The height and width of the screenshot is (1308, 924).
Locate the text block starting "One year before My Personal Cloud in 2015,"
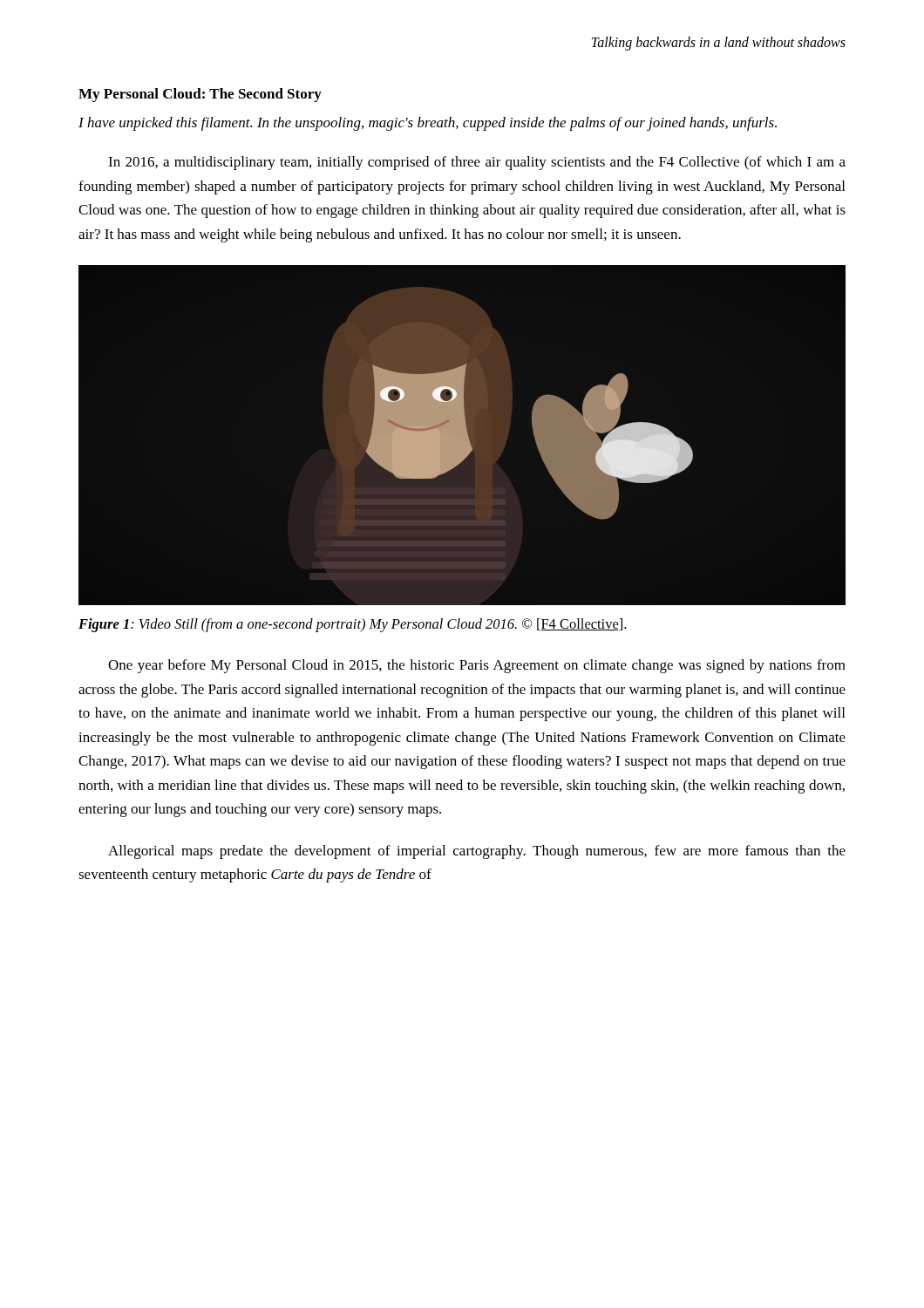(462, 737)
